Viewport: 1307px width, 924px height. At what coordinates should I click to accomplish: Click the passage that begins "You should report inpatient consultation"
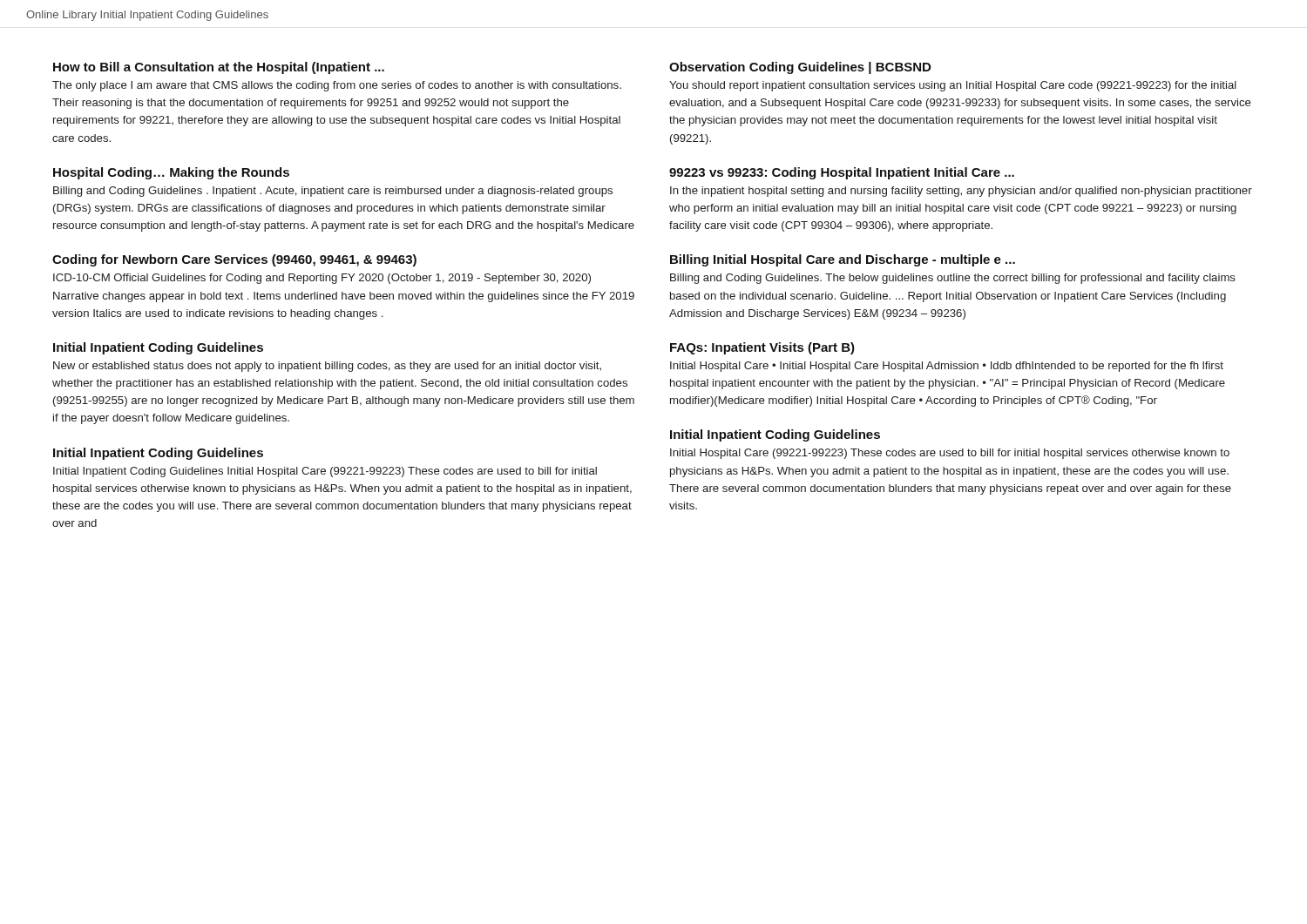(960, 111)
